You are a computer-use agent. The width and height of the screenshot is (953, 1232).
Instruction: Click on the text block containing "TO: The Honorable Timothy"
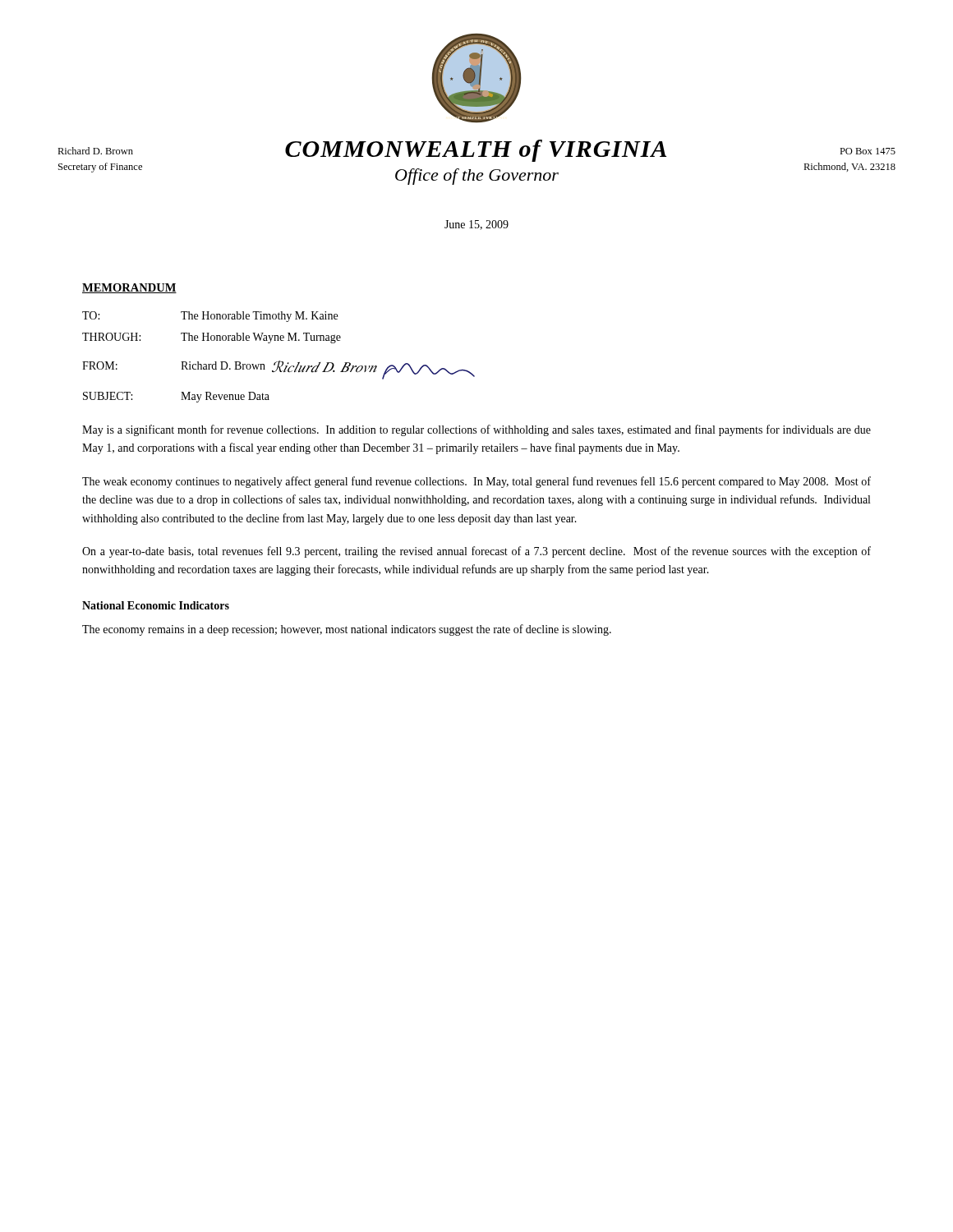(x=210, y=316)
